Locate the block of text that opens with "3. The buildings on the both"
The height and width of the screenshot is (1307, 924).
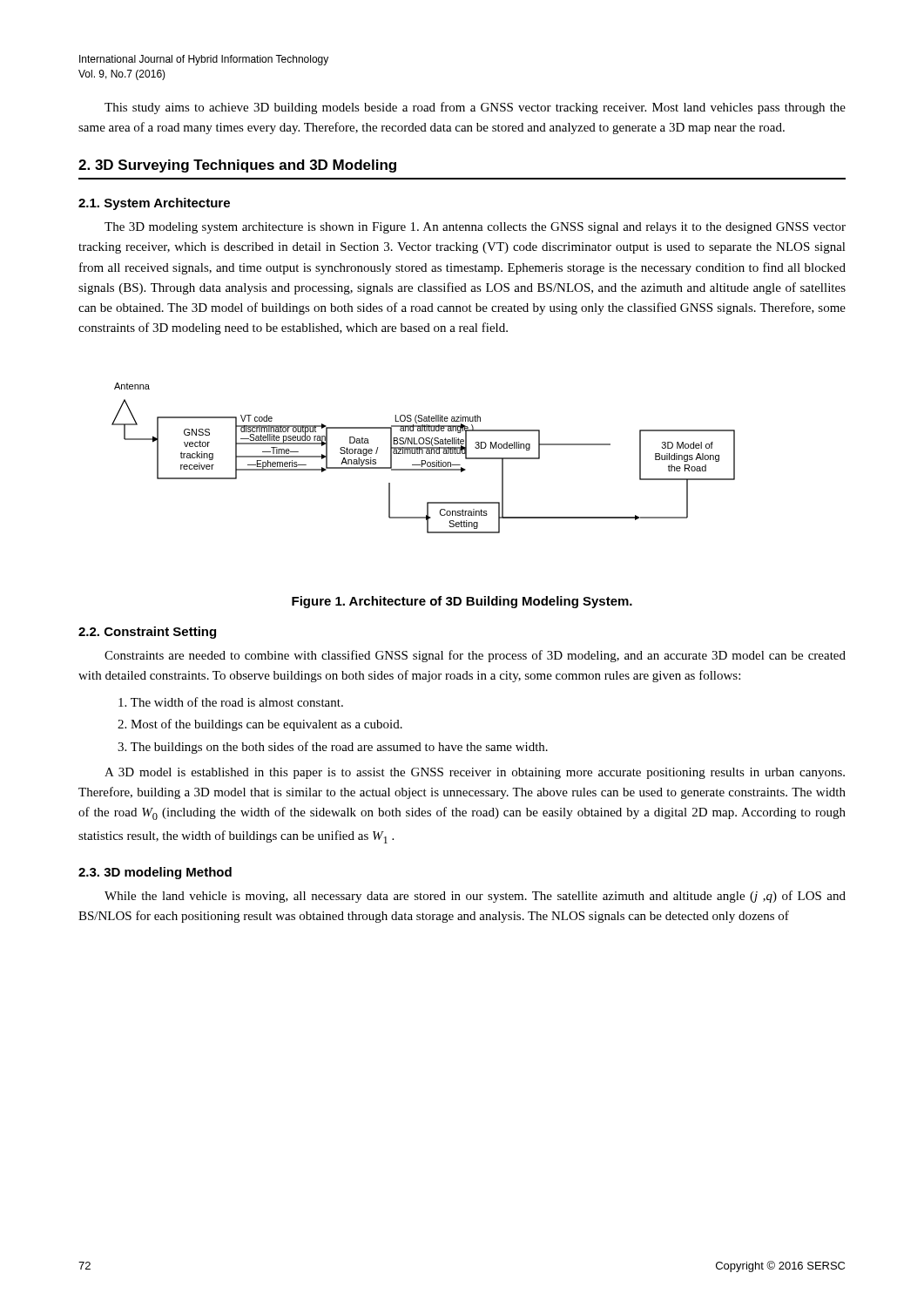(333, 746)
